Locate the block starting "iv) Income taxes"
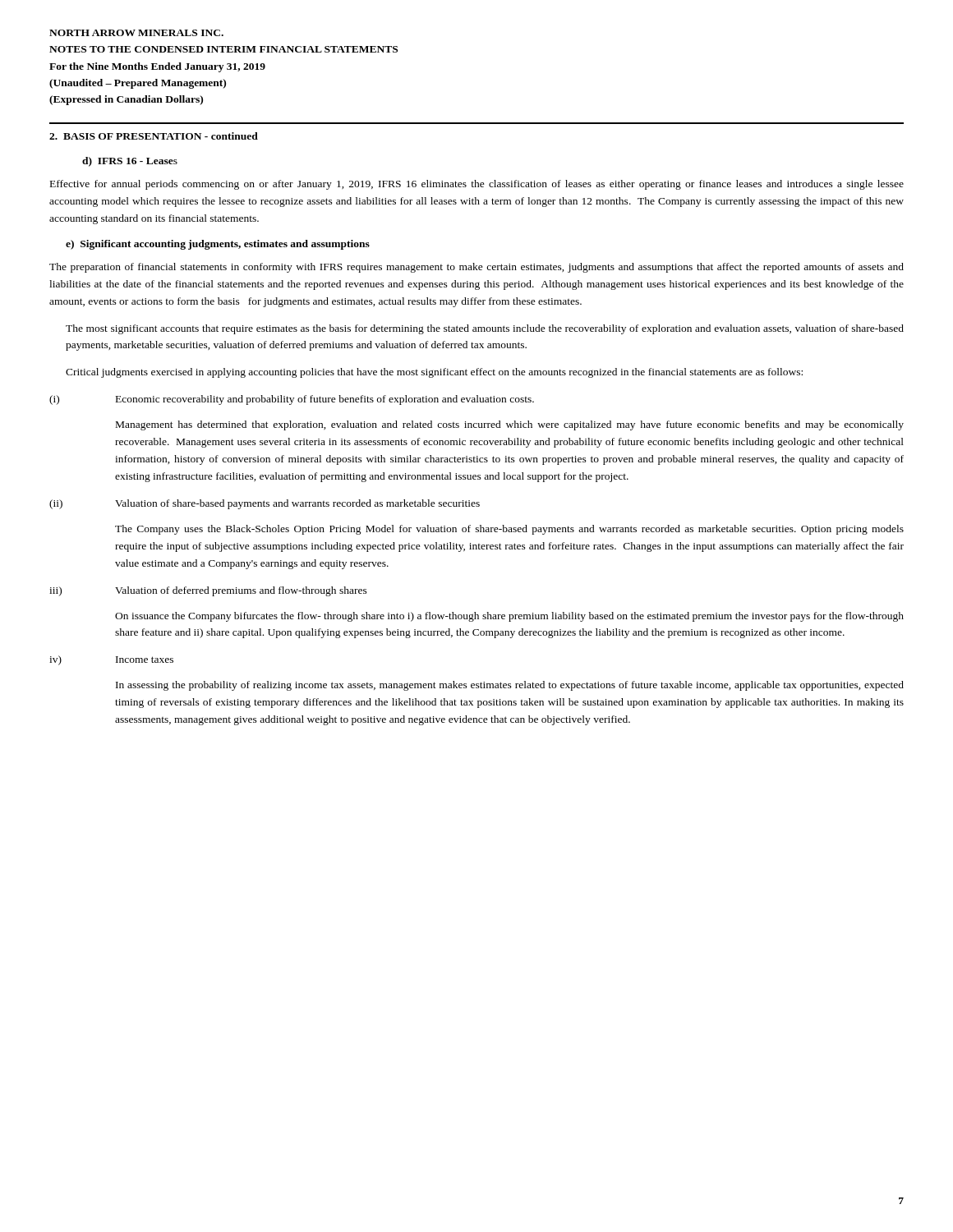 [x=55, y=660]
